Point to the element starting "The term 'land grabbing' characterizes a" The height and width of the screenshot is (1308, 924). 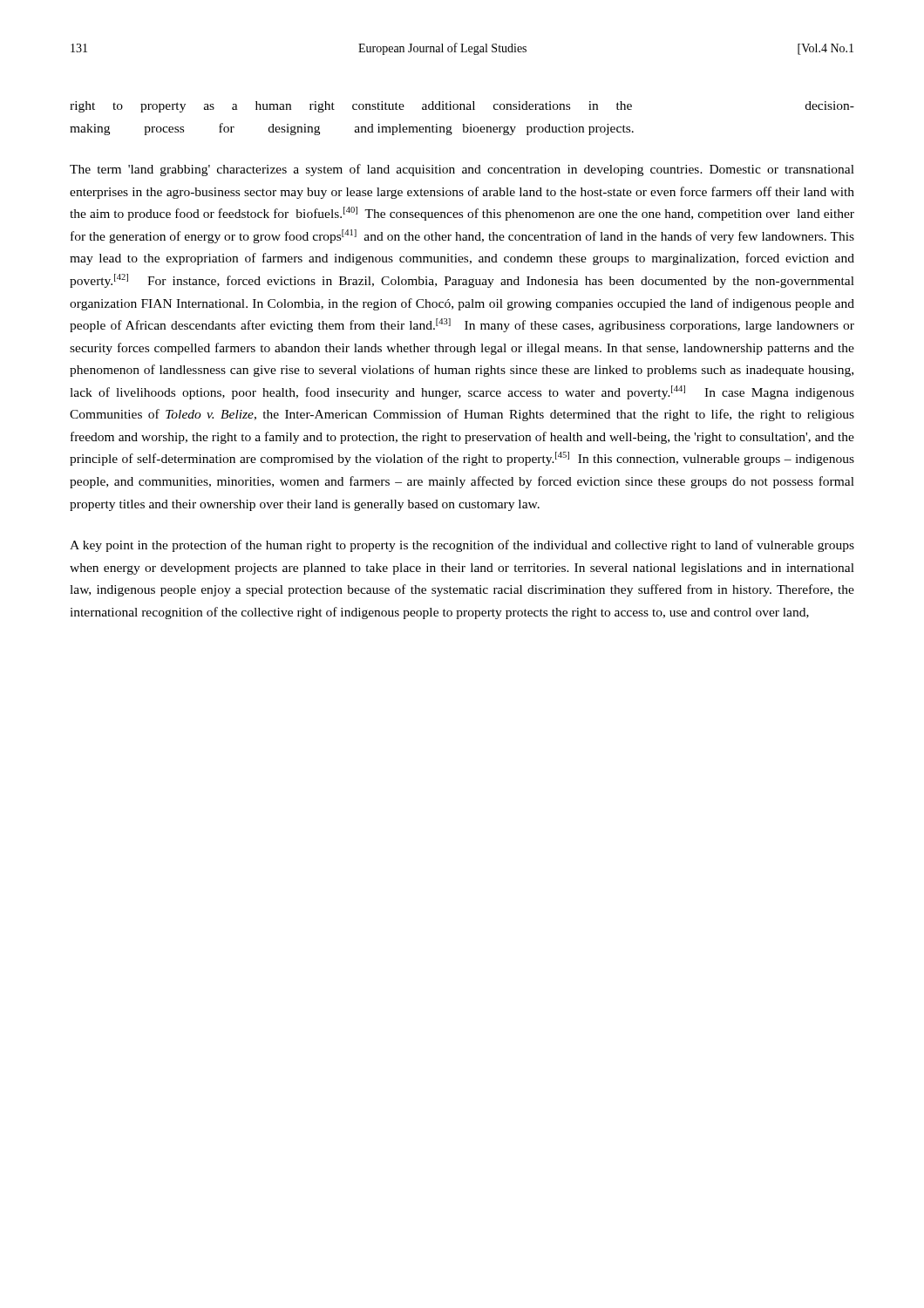click(462, 336)
